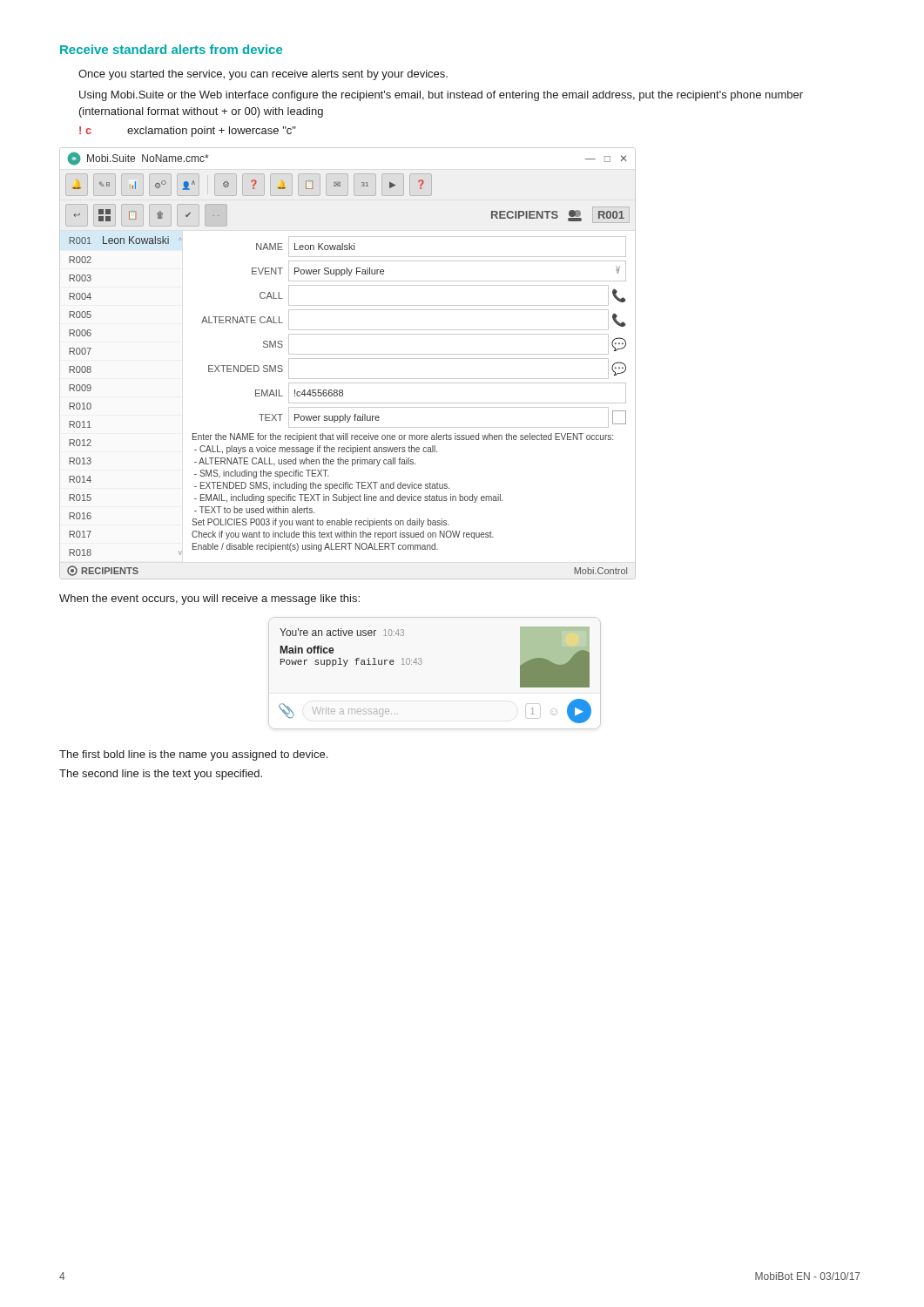
Task: Select the text block that says "The first bold line is"
Action: pyautogui.click(x=194, y=763)
